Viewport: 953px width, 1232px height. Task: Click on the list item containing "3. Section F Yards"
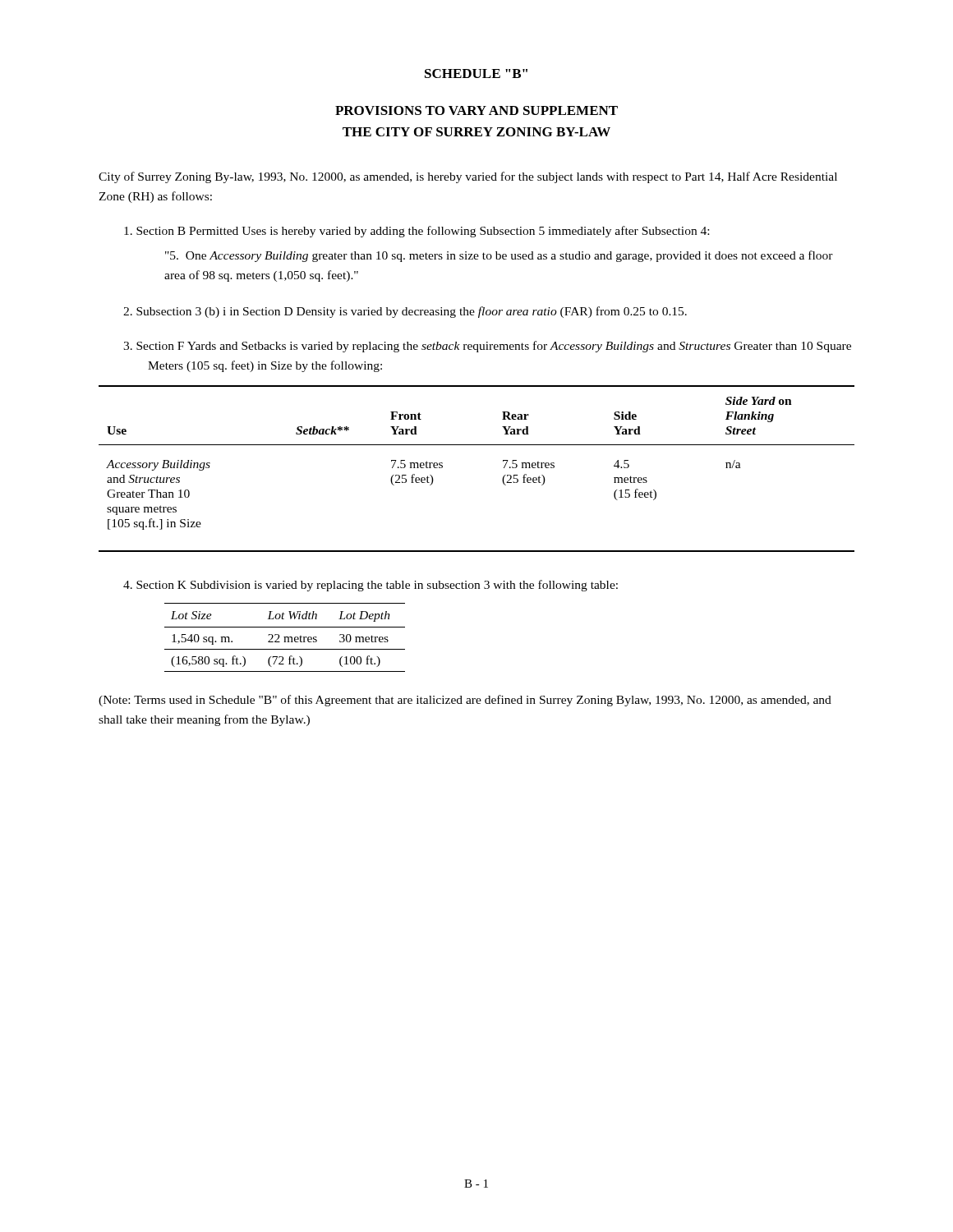487,355
